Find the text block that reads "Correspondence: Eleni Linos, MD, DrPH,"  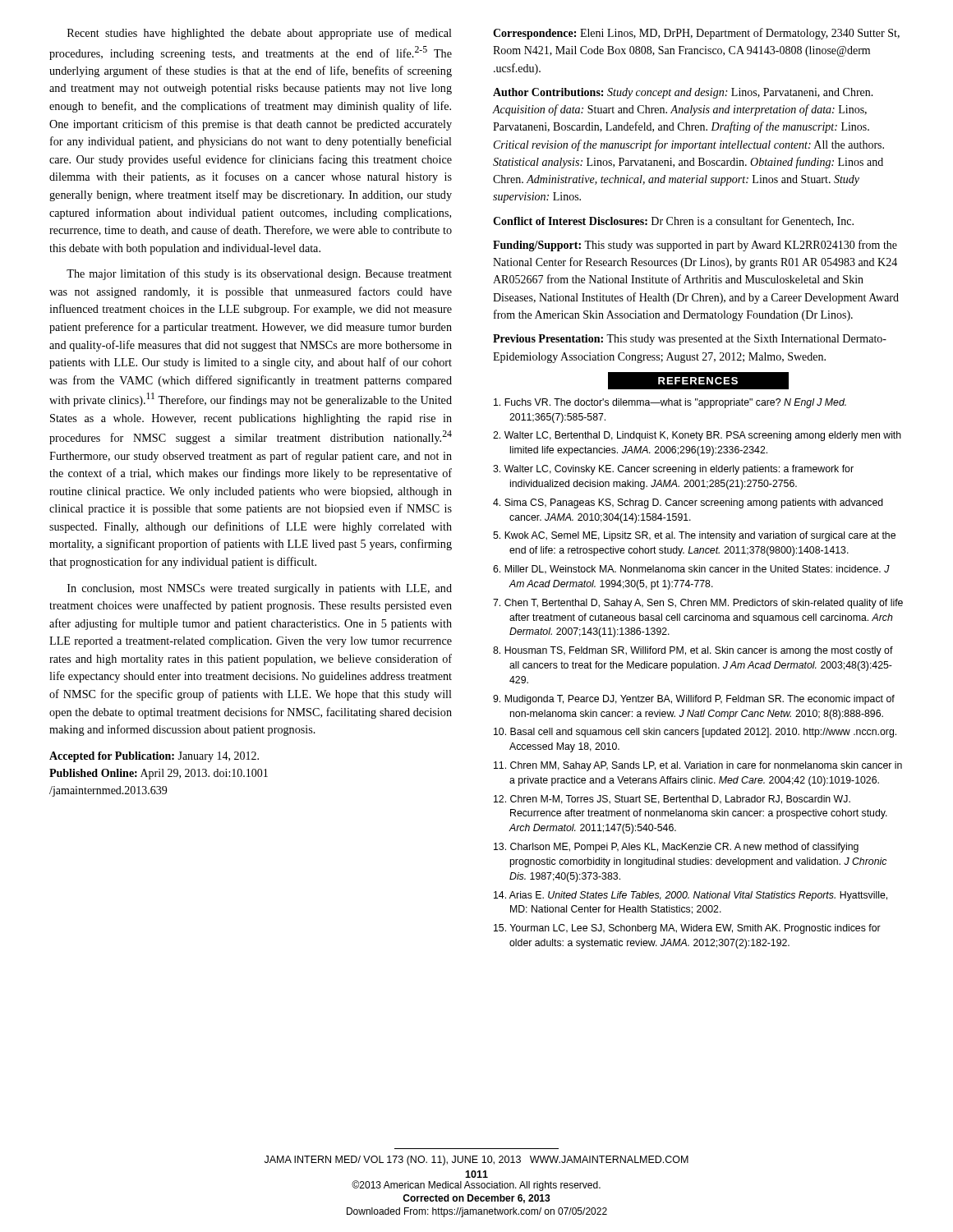click(x=696, y=34)
